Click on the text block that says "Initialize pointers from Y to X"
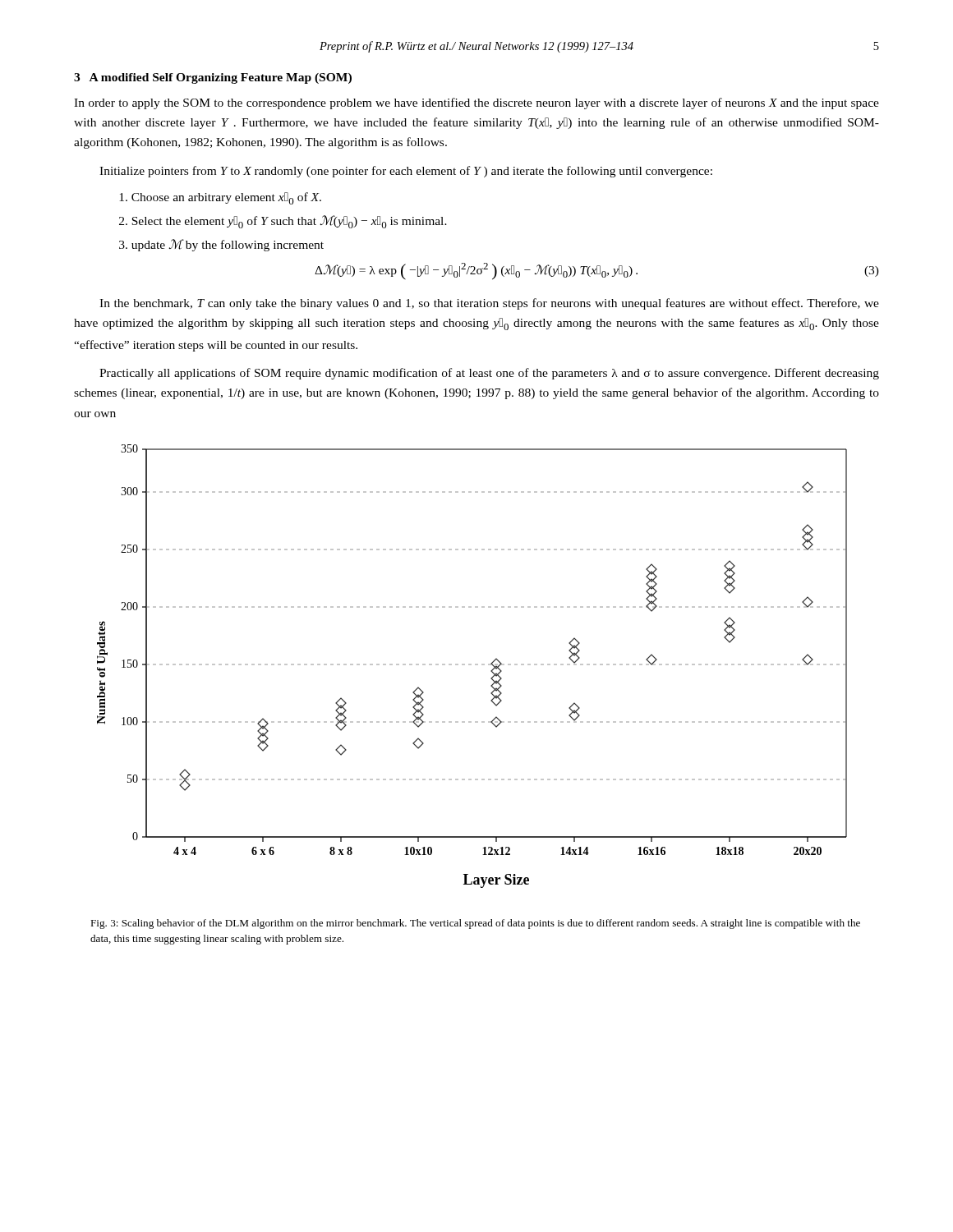This screenshot has height=1232, width=953. point(406,170)
